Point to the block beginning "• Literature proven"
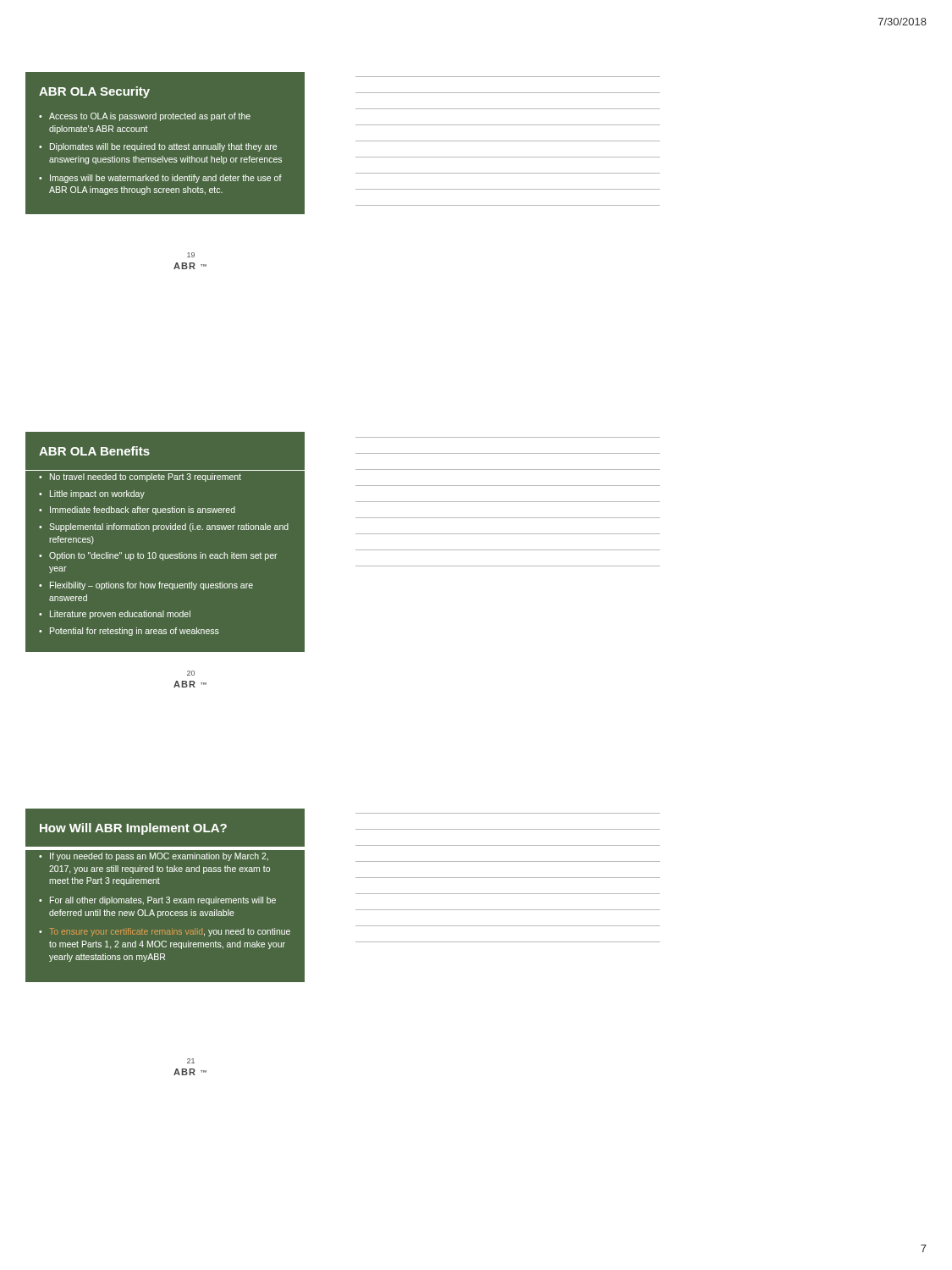The width and height of the screenshot is (952, 1270). pos(115,614)
